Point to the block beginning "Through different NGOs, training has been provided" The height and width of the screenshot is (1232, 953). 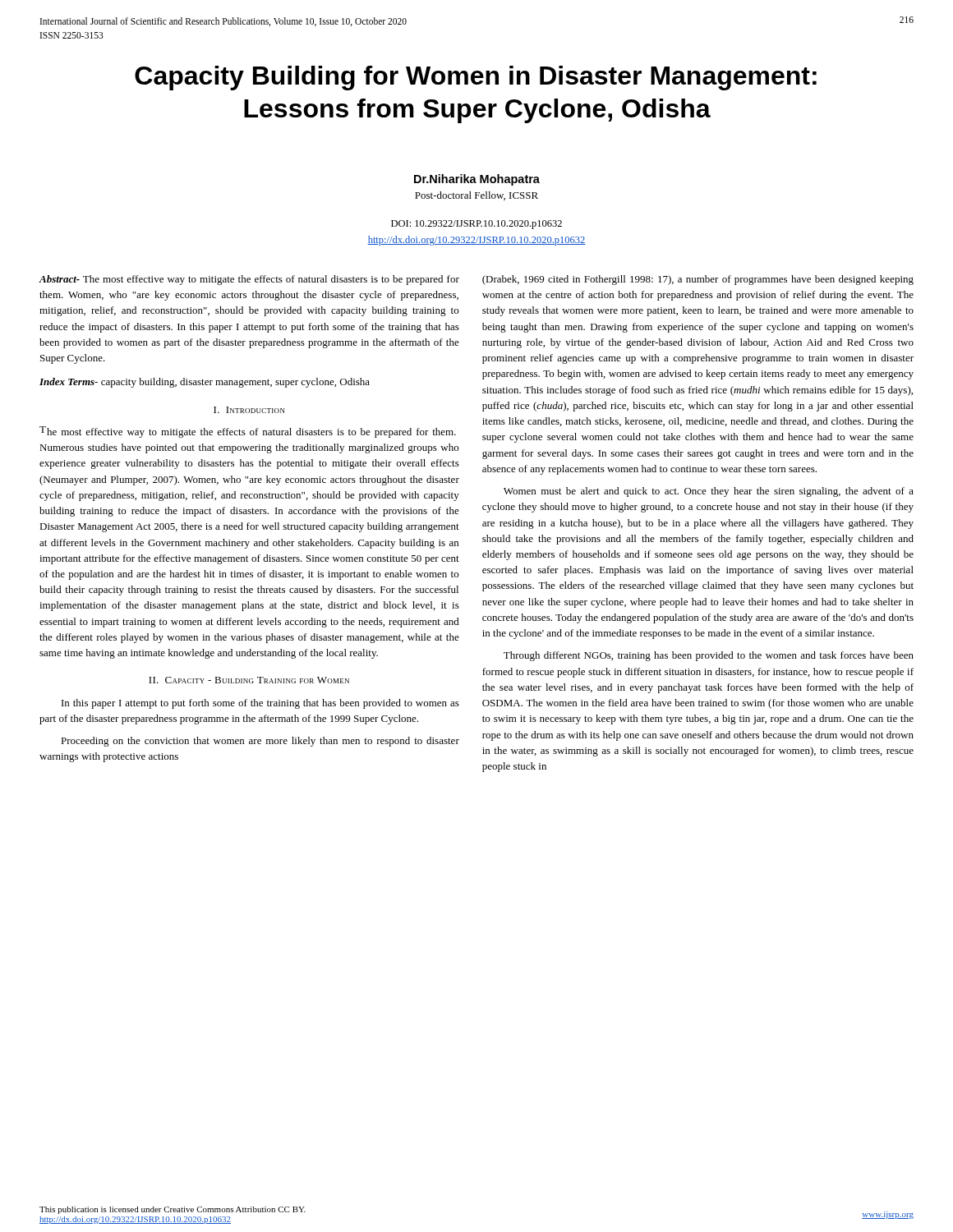click(698, 711)
